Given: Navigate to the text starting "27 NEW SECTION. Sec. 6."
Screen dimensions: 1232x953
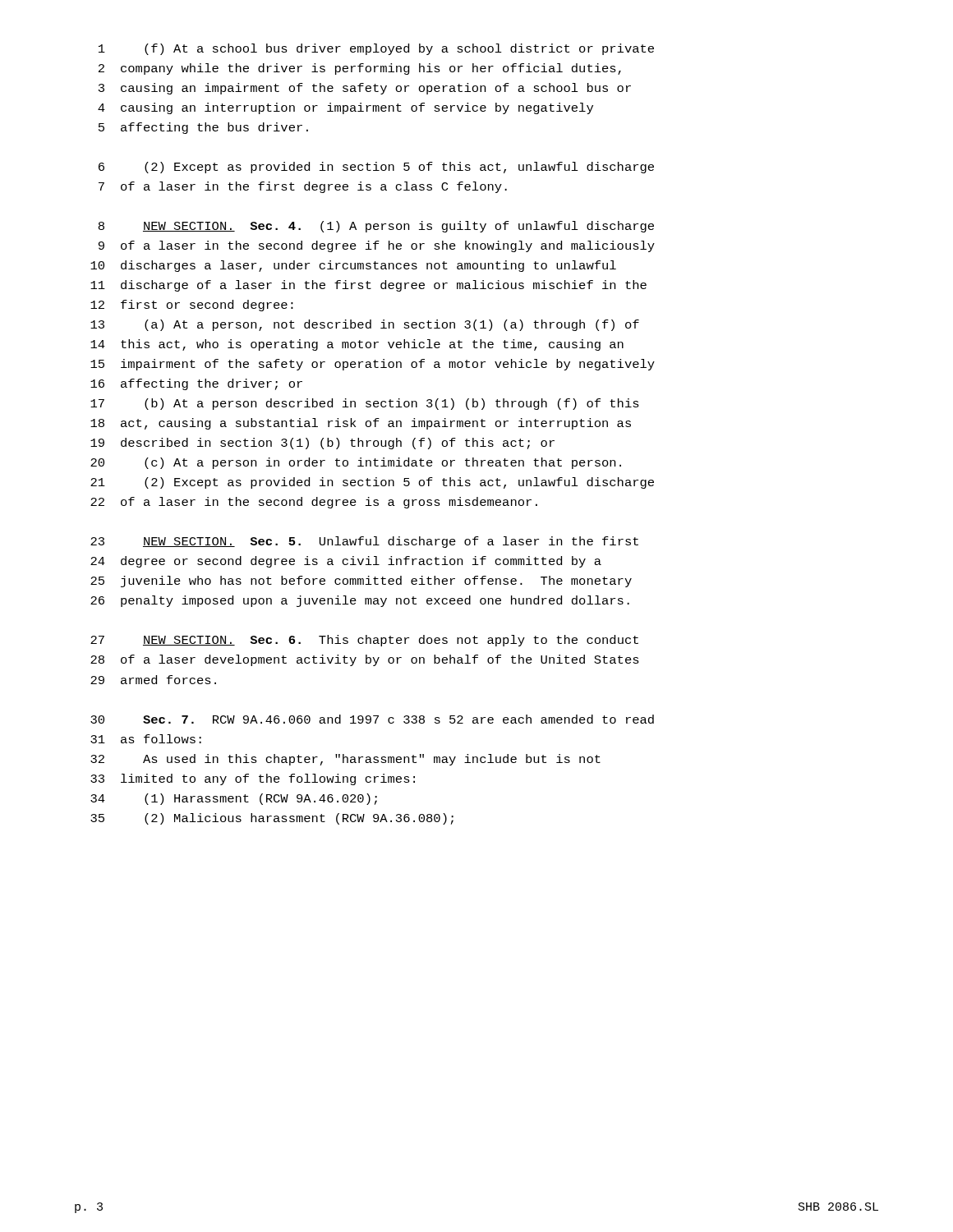Looking at the screenshot, I should pyautogui.click(x=476, y=641).
